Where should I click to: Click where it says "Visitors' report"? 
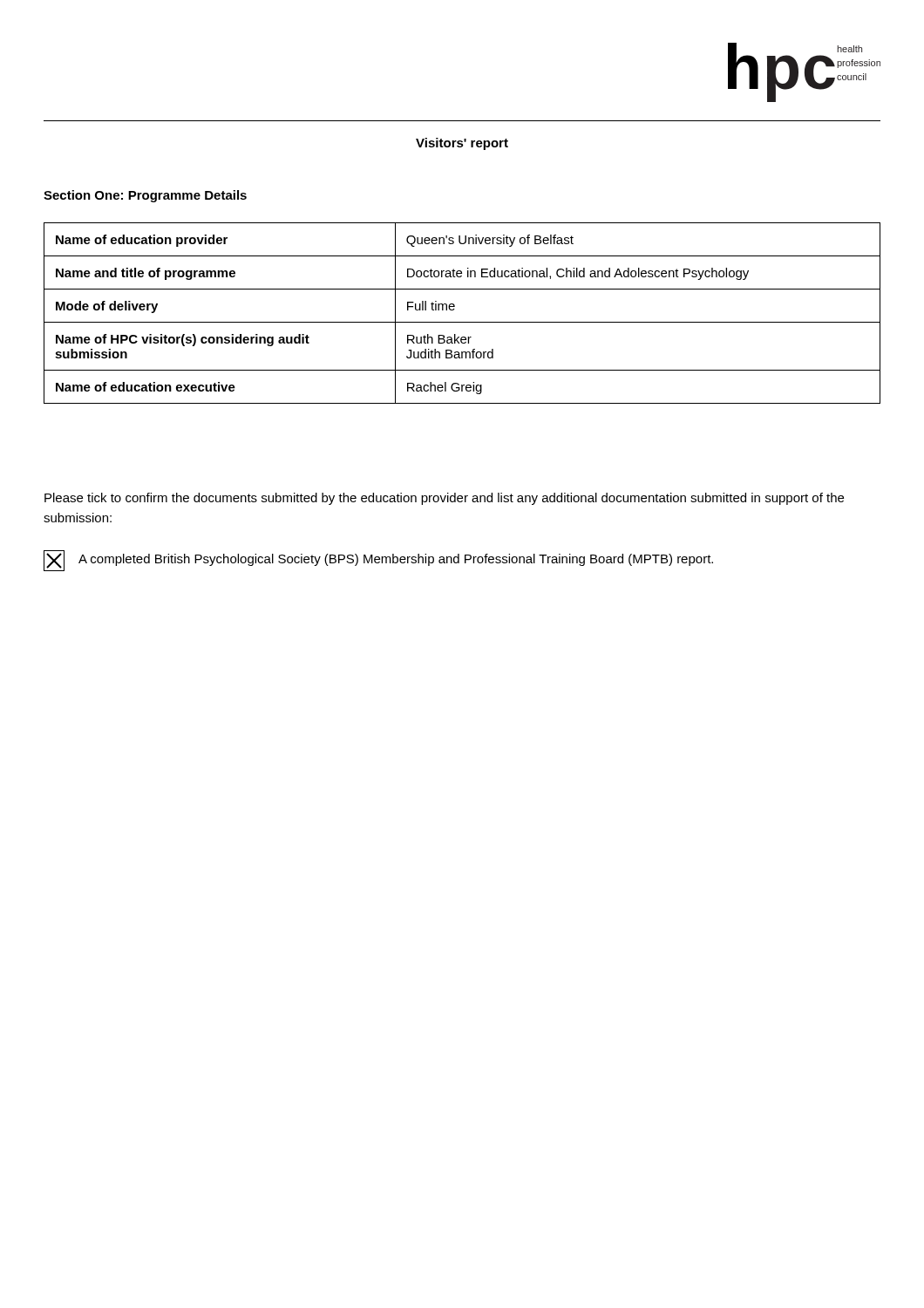tap(462, 143)
